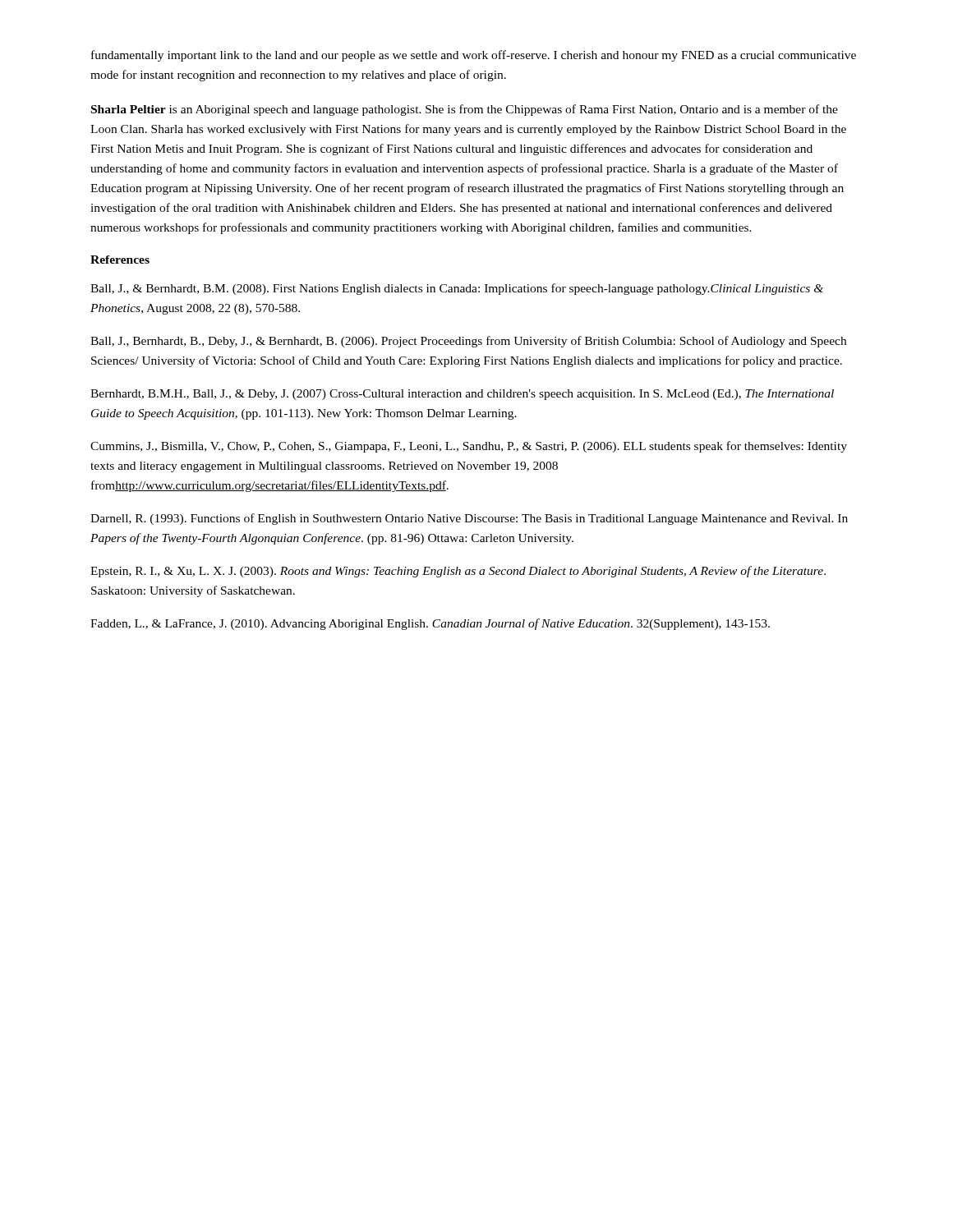The height and width of the screenshot is (1232, 953).
Task: Select a section header
Action: coord(120,259)
